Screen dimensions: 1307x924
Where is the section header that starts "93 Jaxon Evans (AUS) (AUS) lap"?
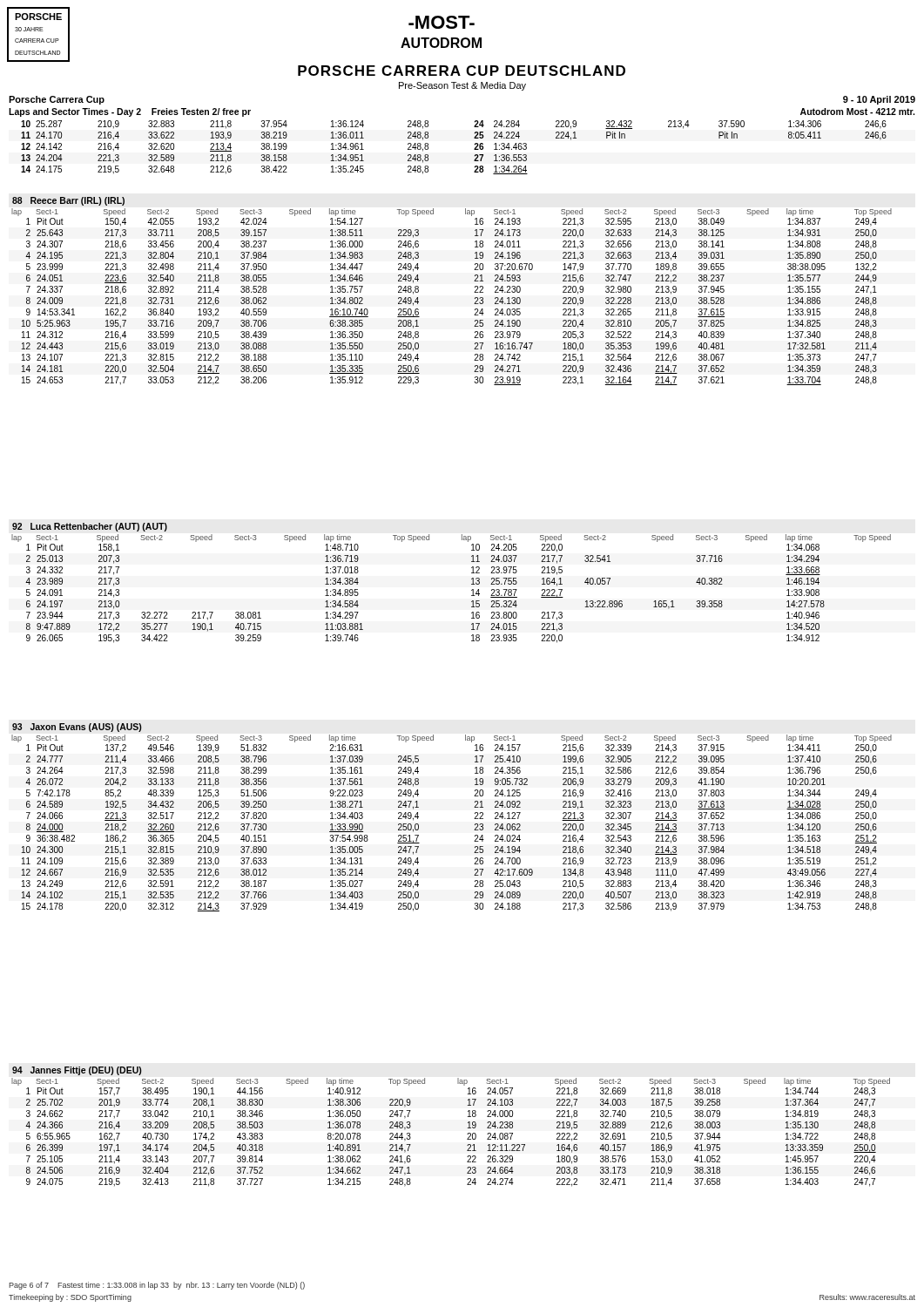tap(462, 816)
